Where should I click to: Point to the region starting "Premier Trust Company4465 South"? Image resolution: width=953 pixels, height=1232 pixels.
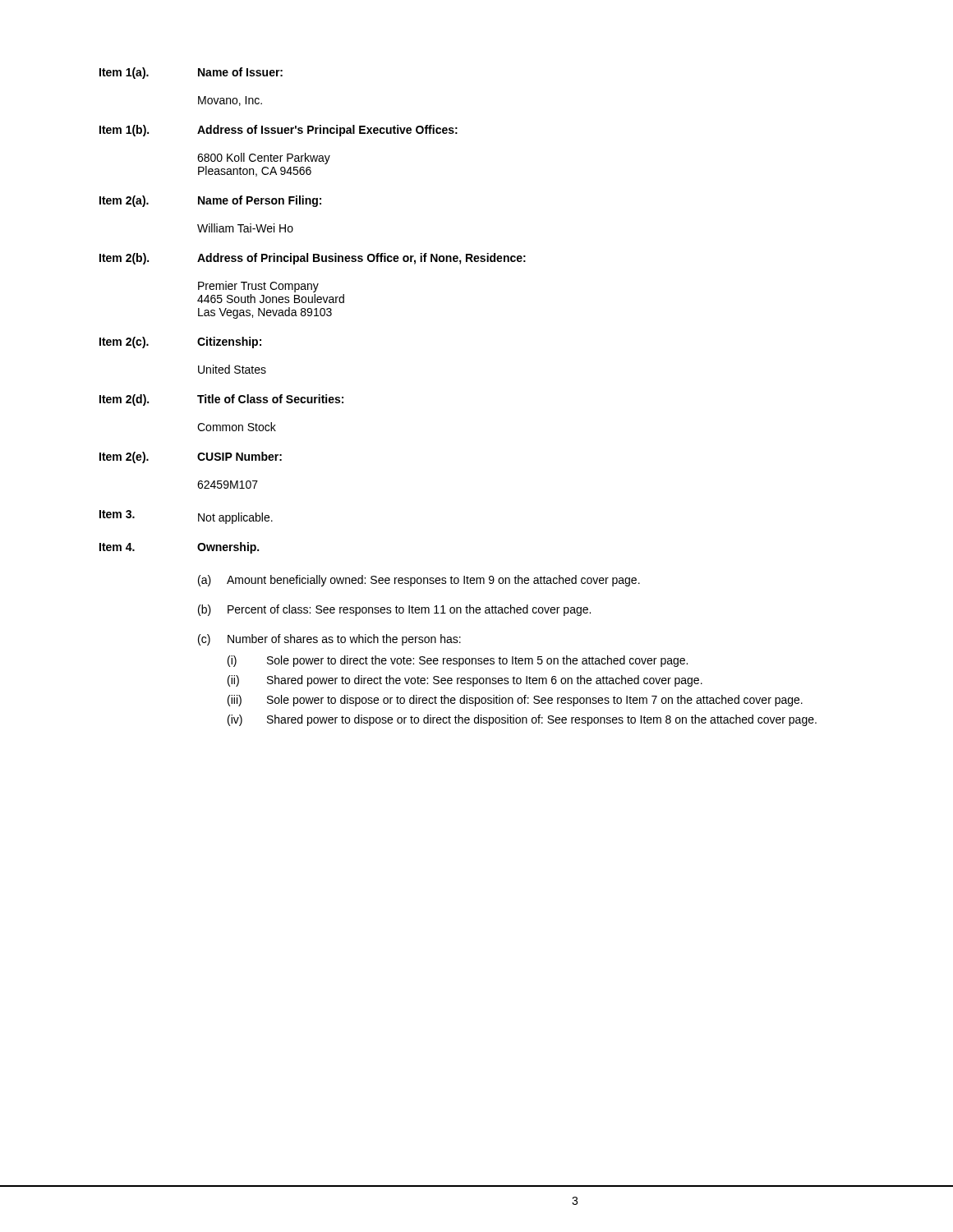[x=258, y=287]
